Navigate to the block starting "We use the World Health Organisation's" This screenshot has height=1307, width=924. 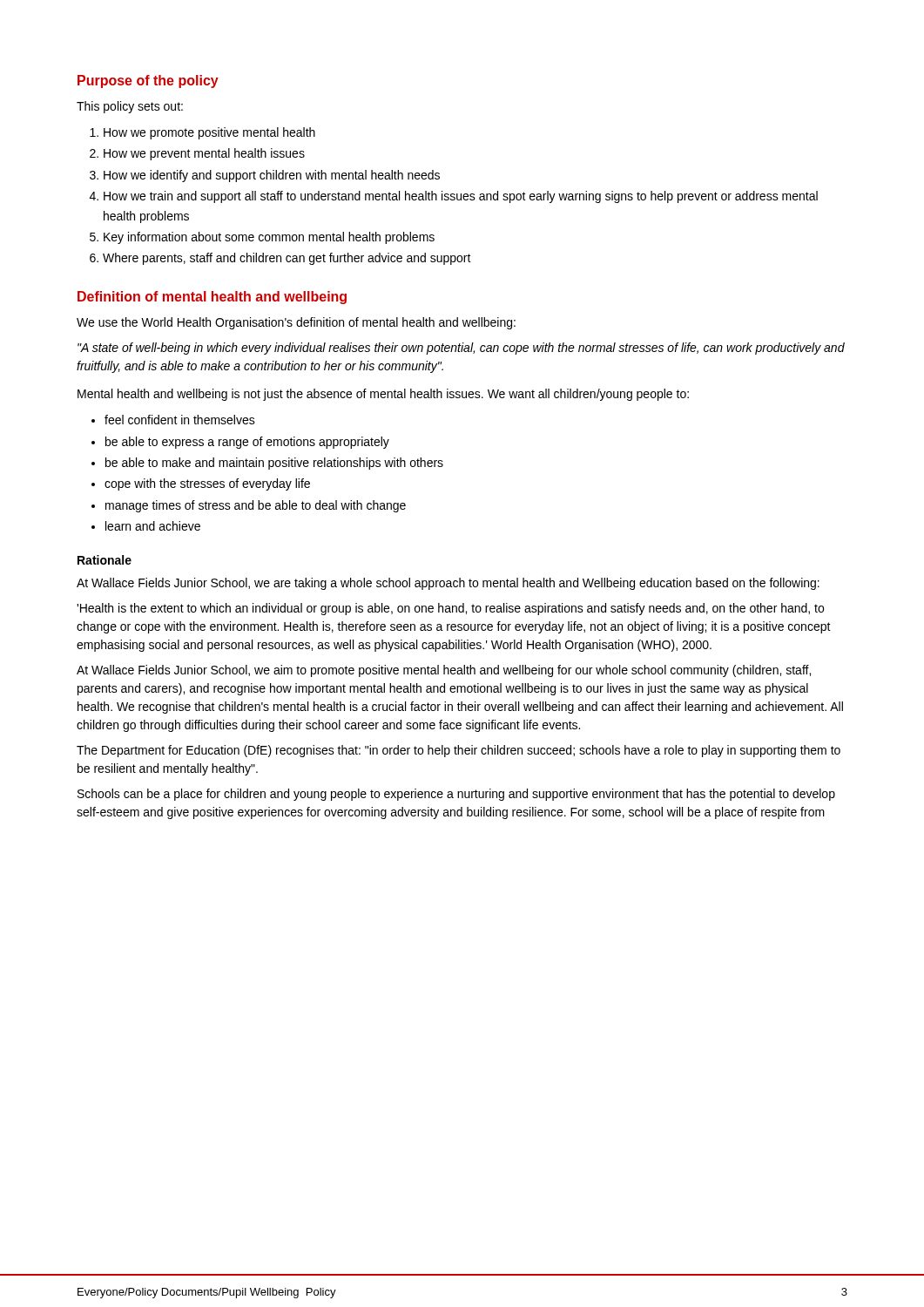[296, 322]
